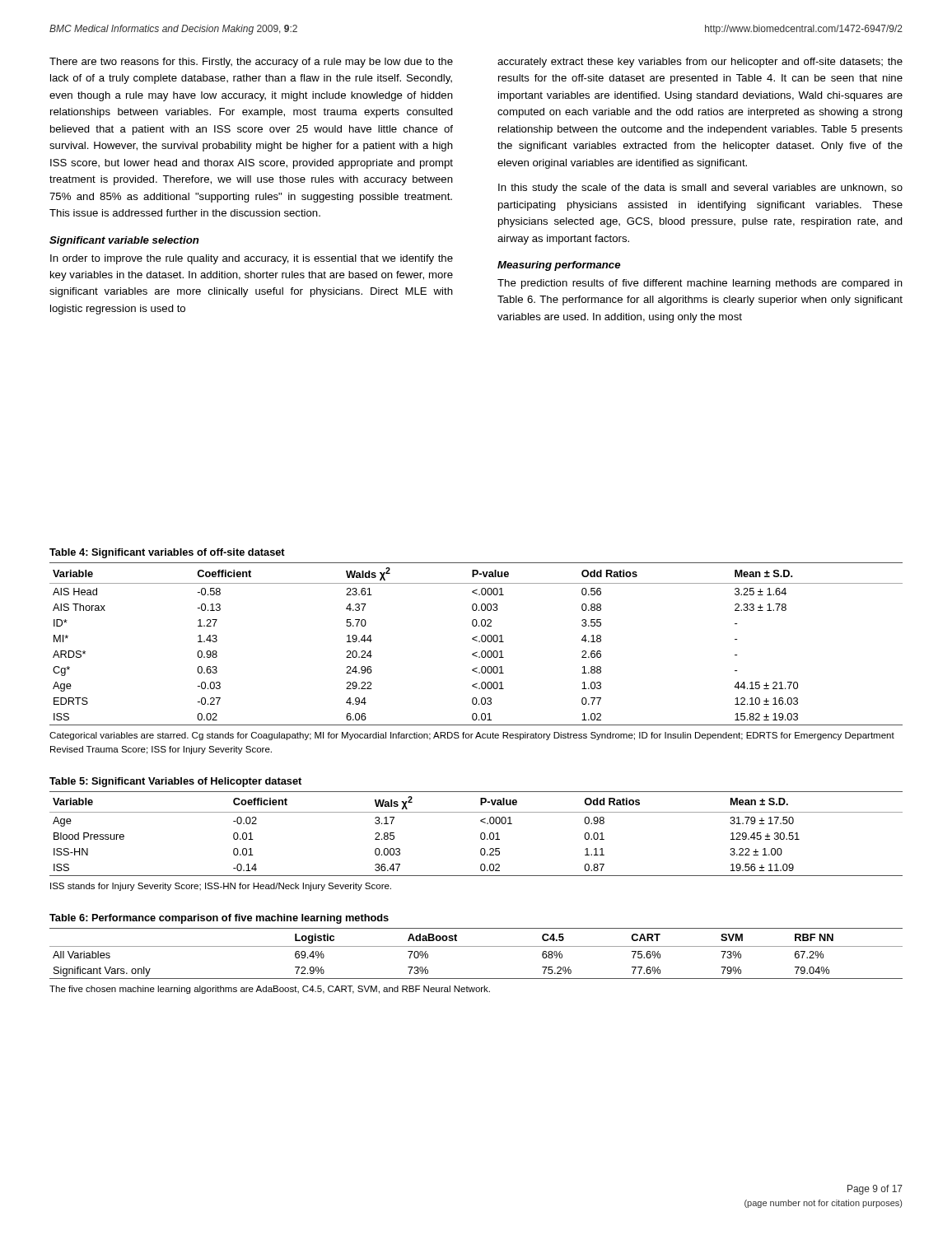
Task: Select the caption that says "Table 6: Performance comparison of five machine learning"
Action: click(219, 917)
